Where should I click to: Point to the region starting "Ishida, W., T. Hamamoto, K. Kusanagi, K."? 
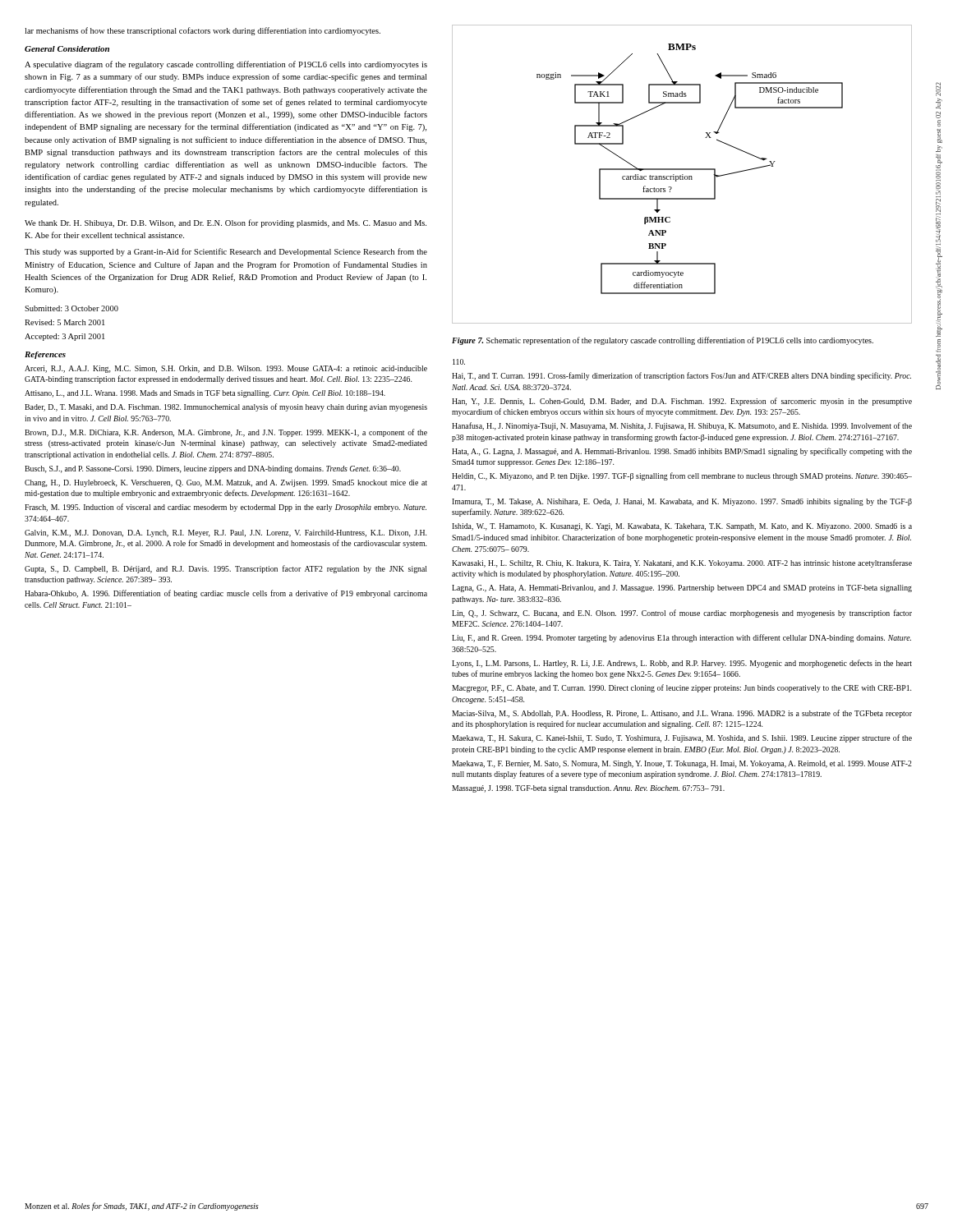[682, 538]
